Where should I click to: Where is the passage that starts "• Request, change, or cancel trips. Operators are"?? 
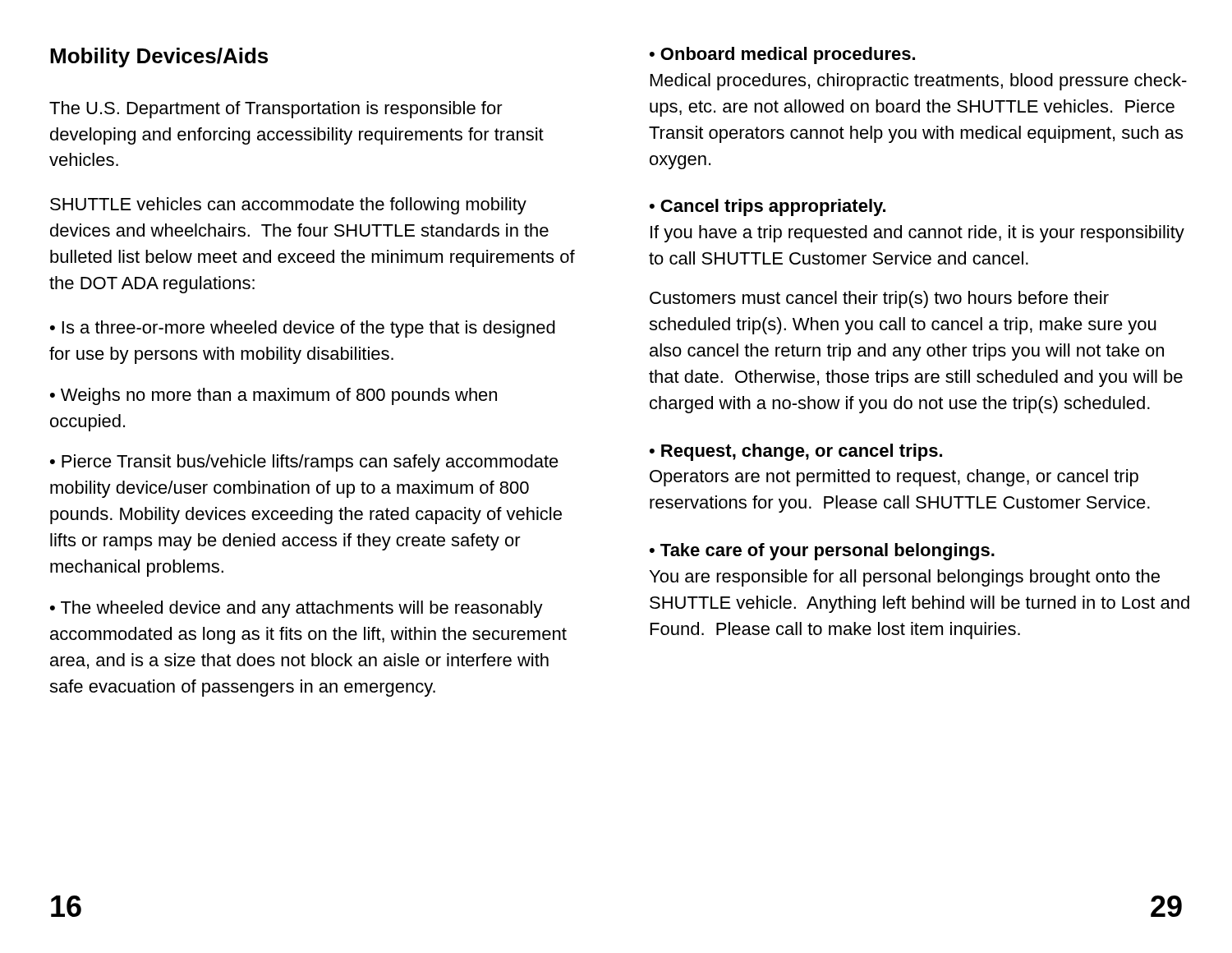pyautogui.click(x=900, y=476)
